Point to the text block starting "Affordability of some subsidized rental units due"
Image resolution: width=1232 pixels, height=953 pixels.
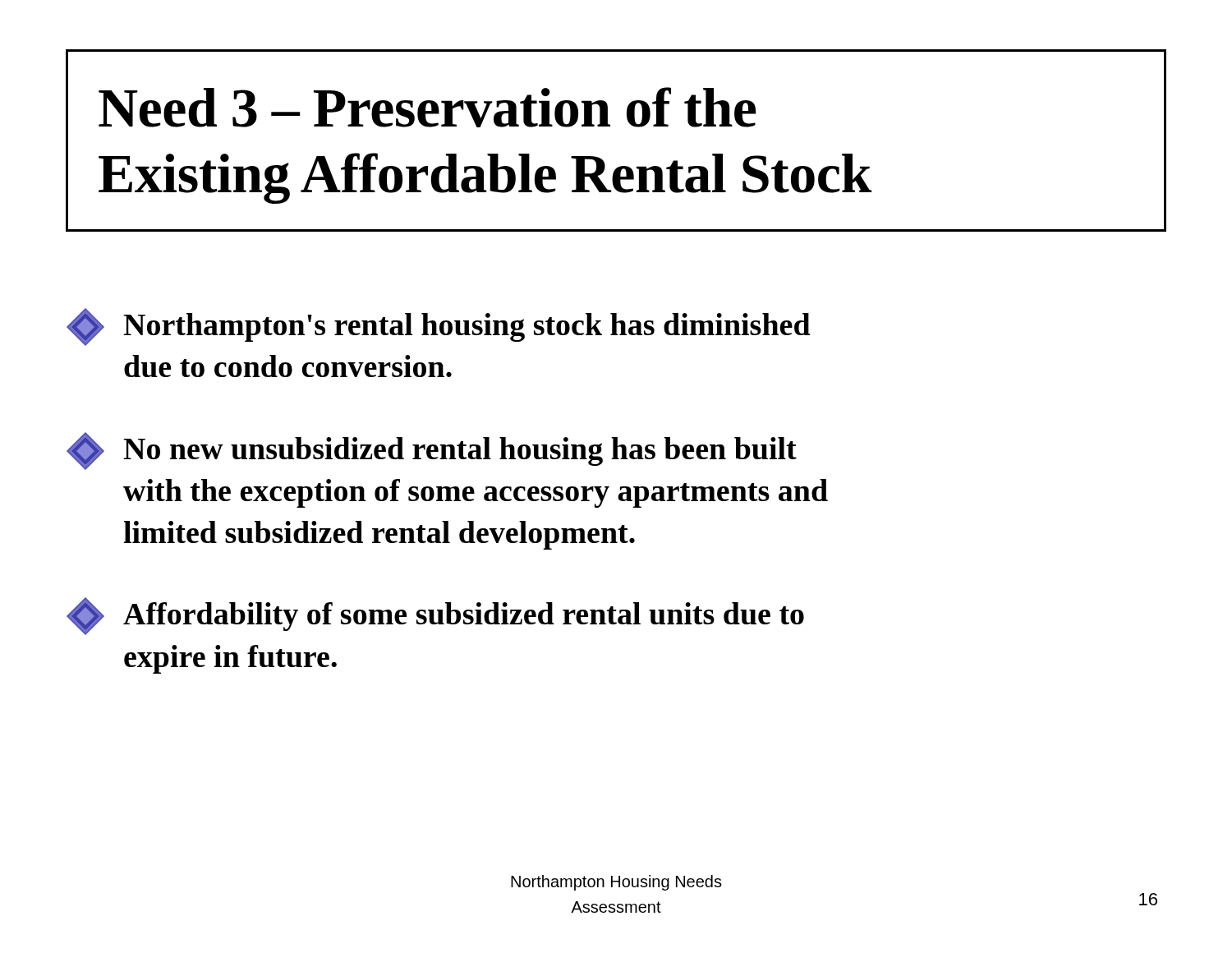point(435,636)
